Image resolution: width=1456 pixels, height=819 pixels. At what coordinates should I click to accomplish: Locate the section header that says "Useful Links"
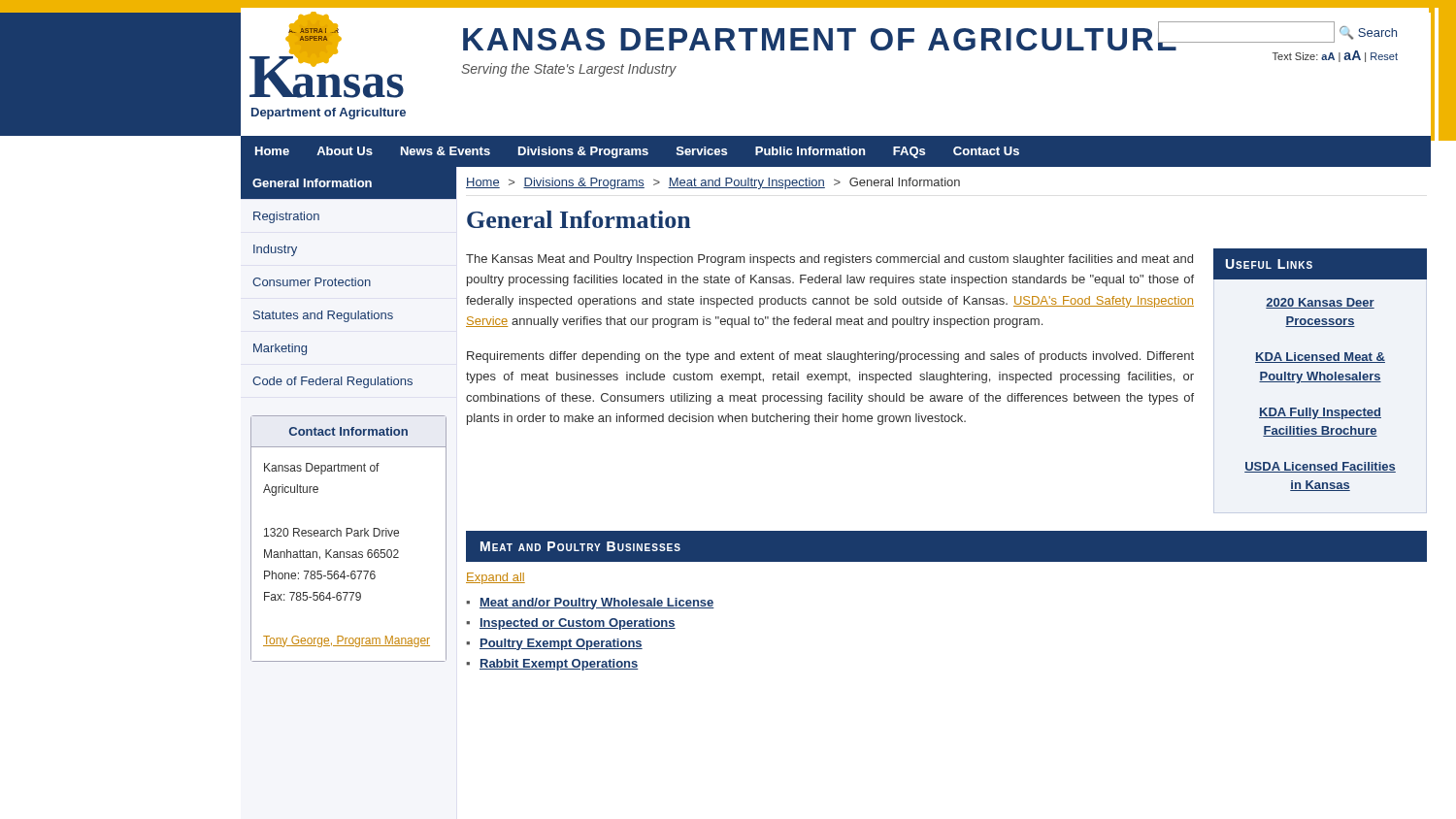tap(1269, 264)
